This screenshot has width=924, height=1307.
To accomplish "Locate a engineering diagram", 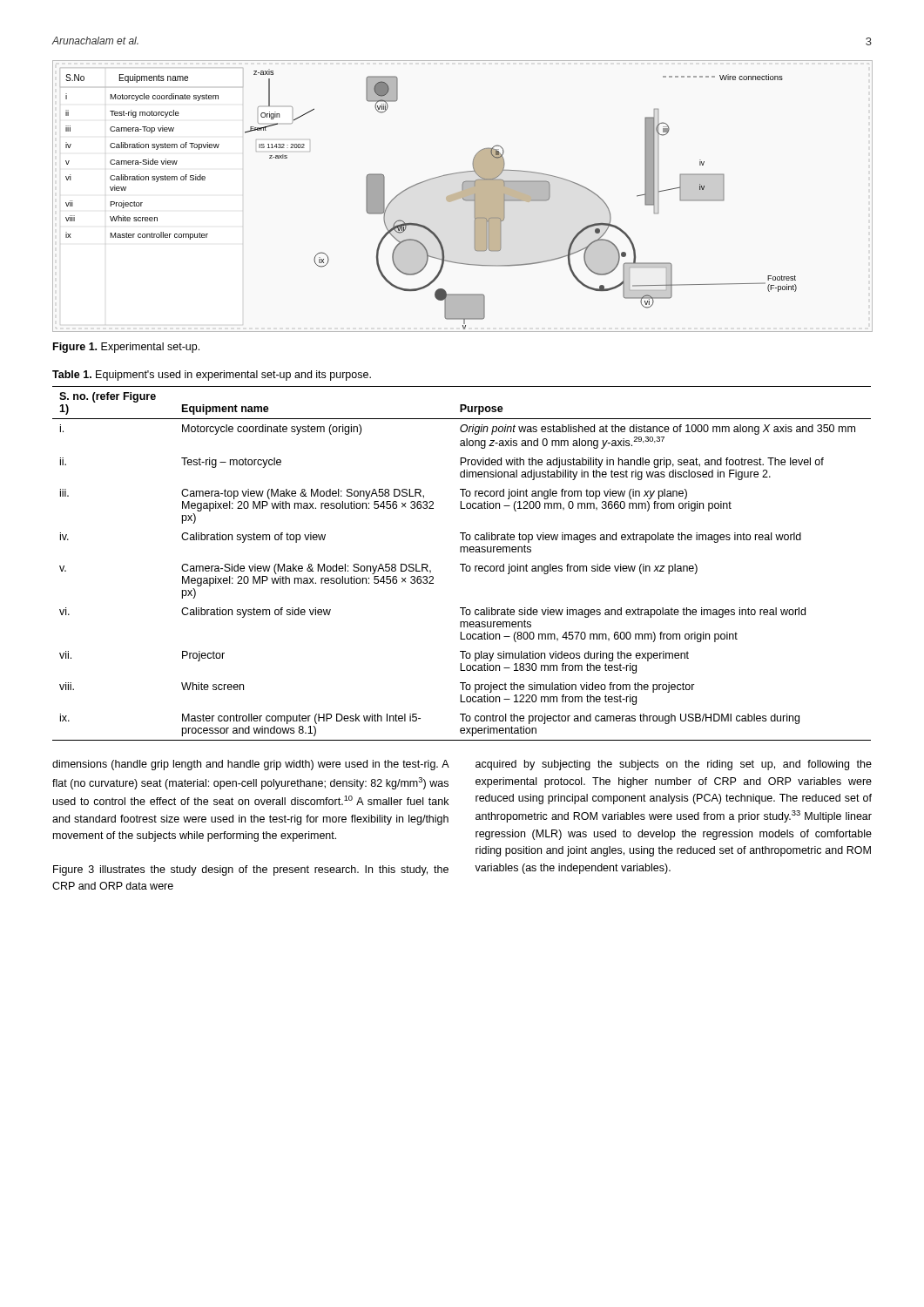I will (x=462, y=196).
